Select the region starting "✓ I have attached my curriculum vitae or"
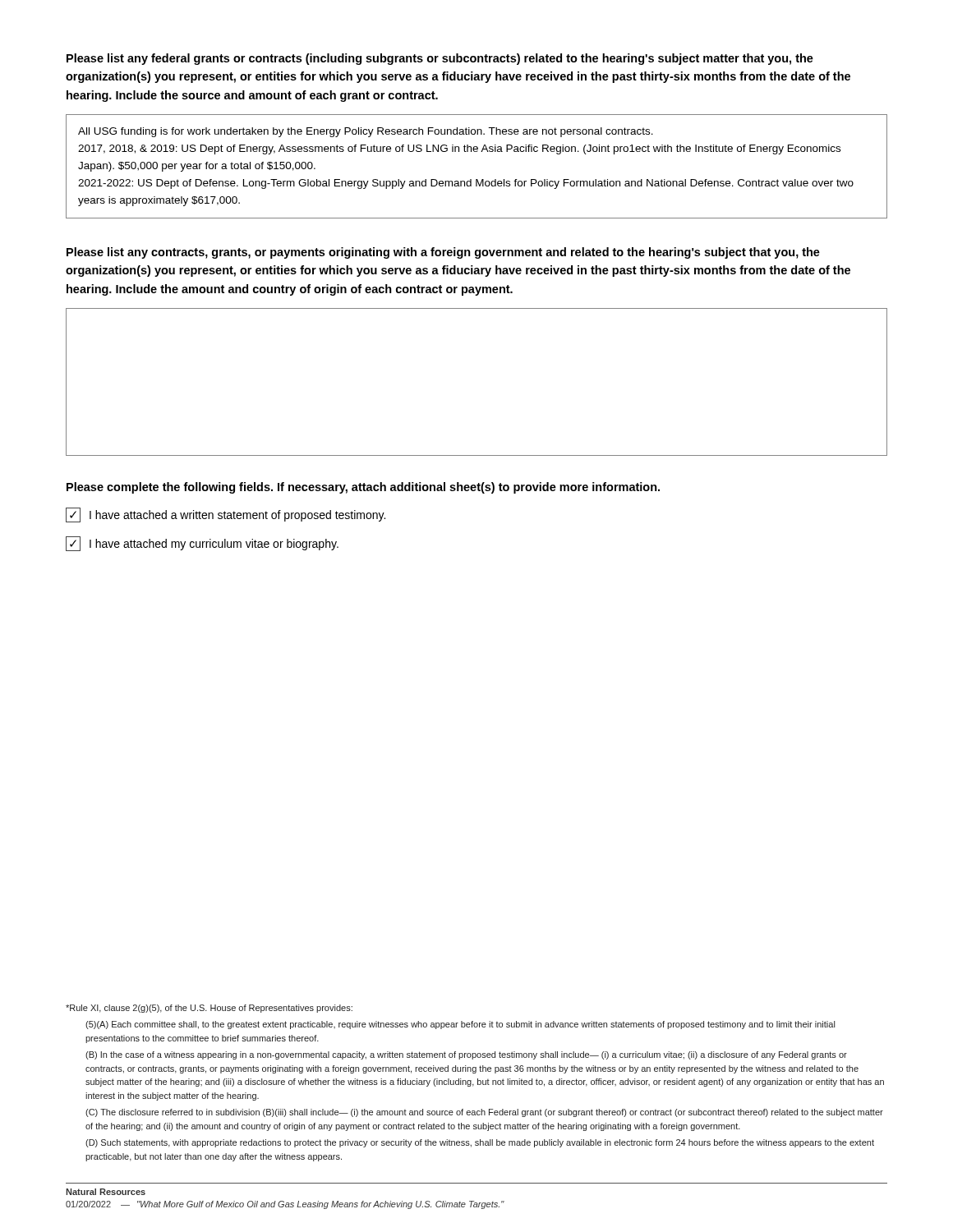 point(202,544)
